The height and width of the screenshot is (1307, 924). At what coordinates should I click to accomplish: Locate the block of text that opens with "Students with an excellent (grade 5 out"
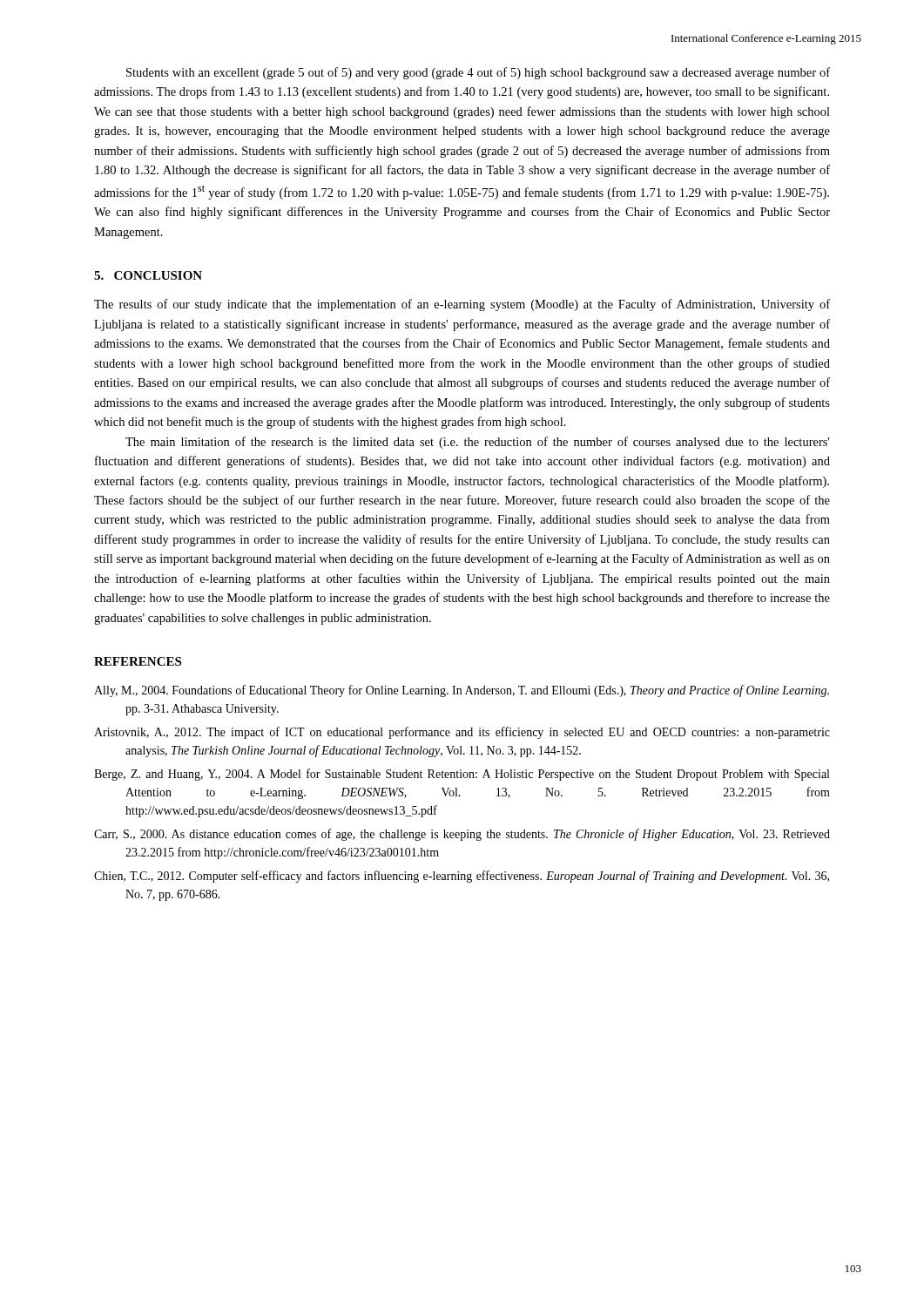[x=462, y=152]
